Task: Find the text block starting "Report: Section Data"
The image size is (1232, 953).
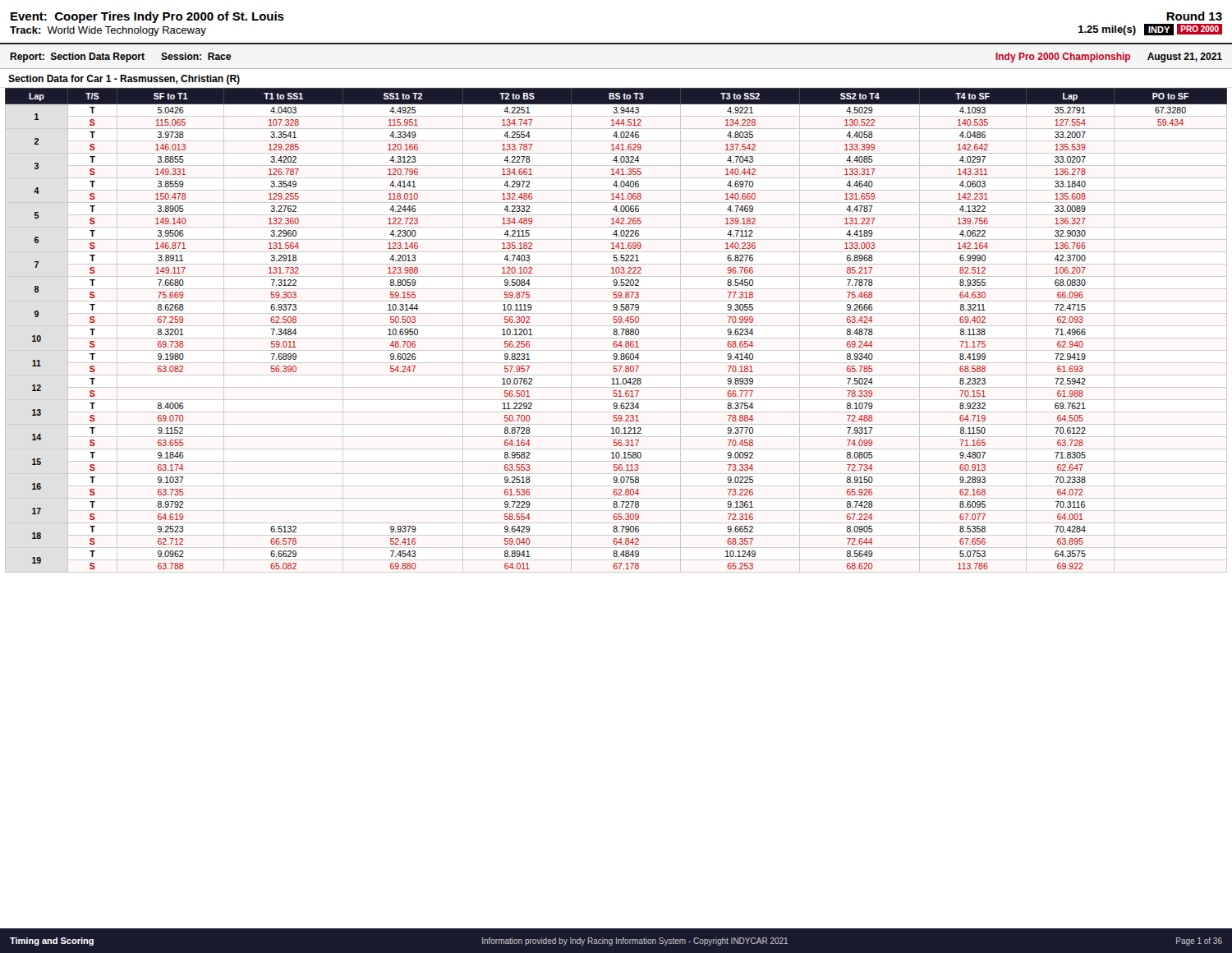Action: click(x=82, y=57)
